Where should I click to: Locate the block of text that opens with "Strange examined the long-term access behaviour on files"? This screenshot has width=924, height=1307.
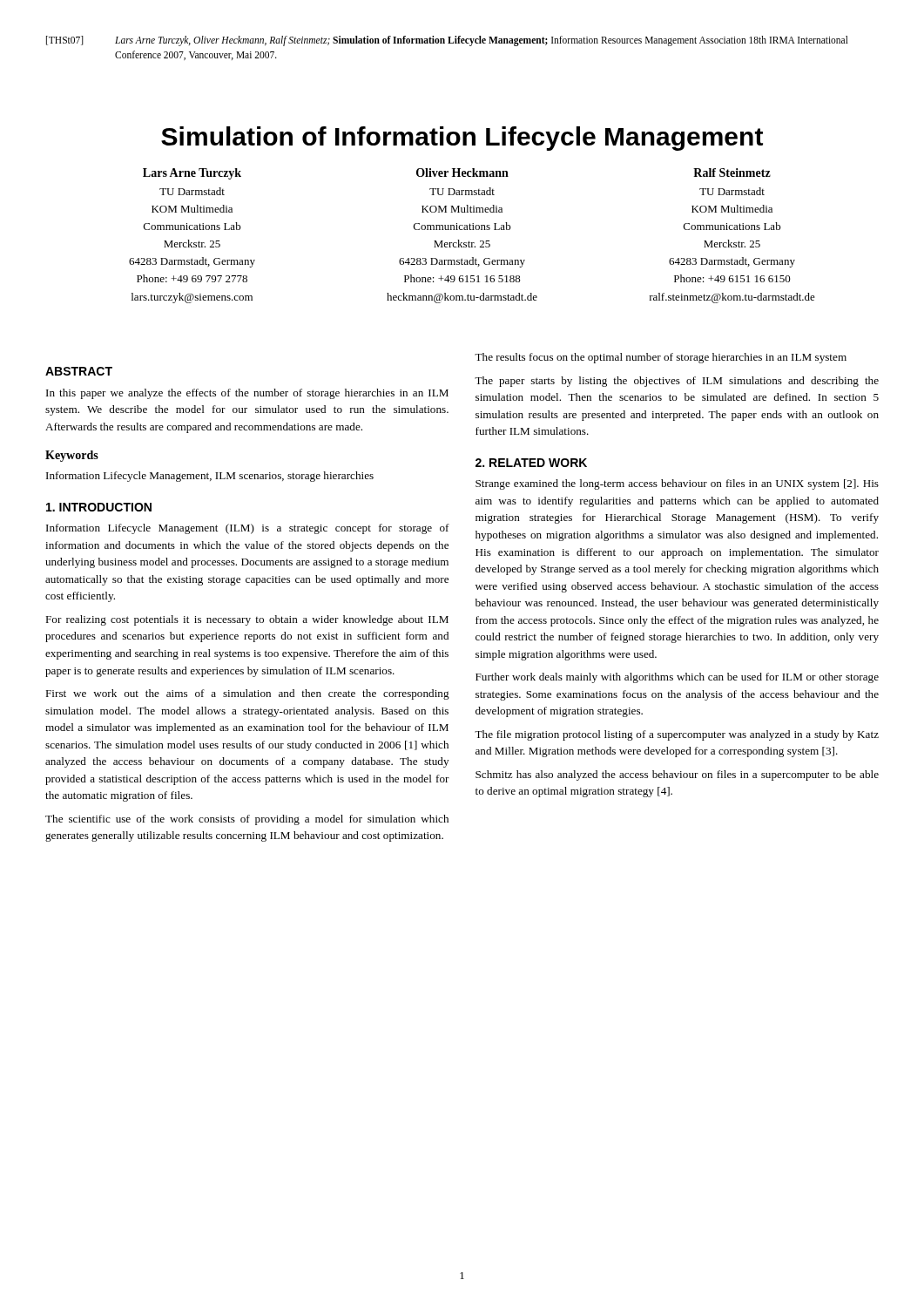(677, 638)
